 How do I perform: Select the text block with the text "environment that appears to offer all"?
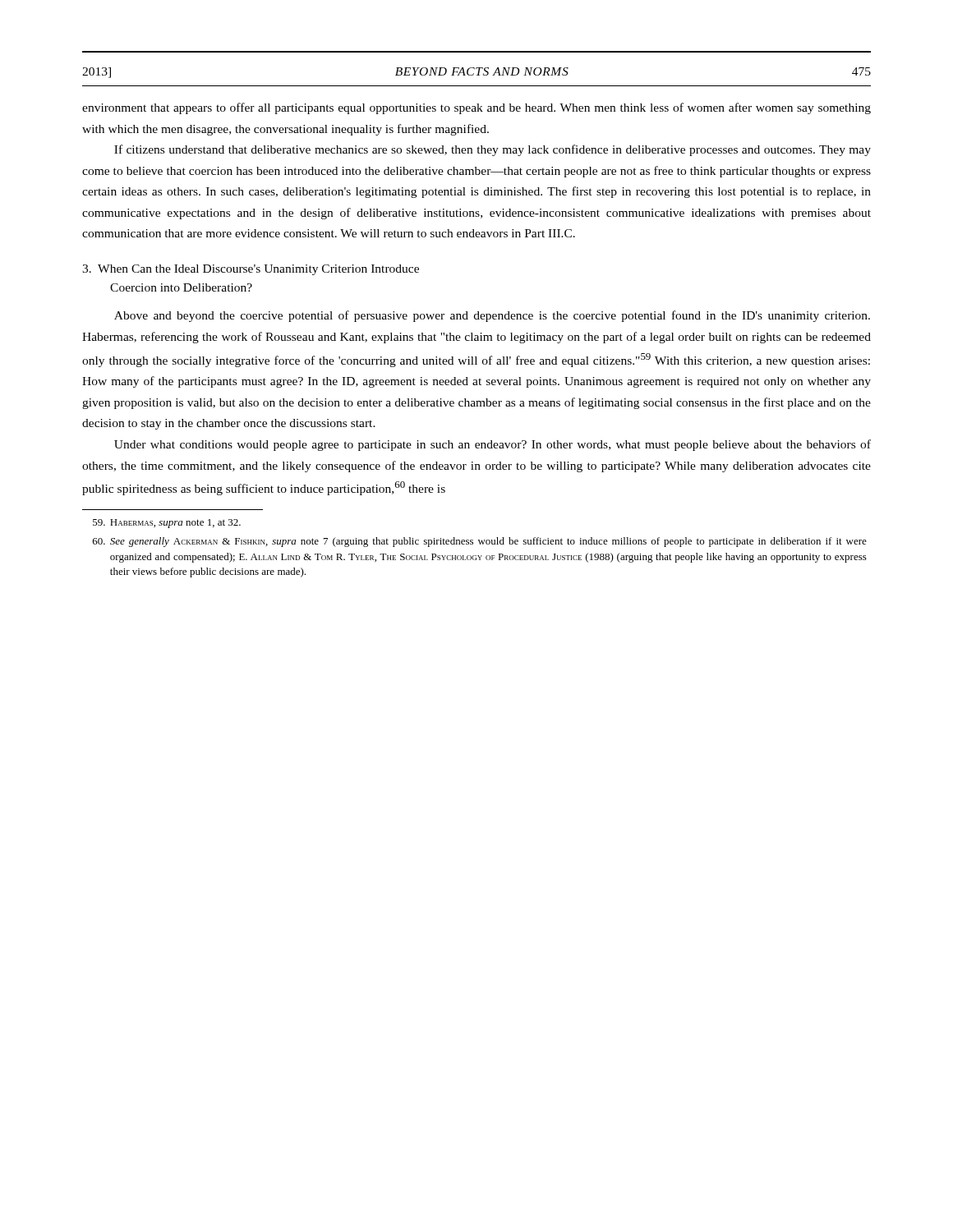[476, 170]
